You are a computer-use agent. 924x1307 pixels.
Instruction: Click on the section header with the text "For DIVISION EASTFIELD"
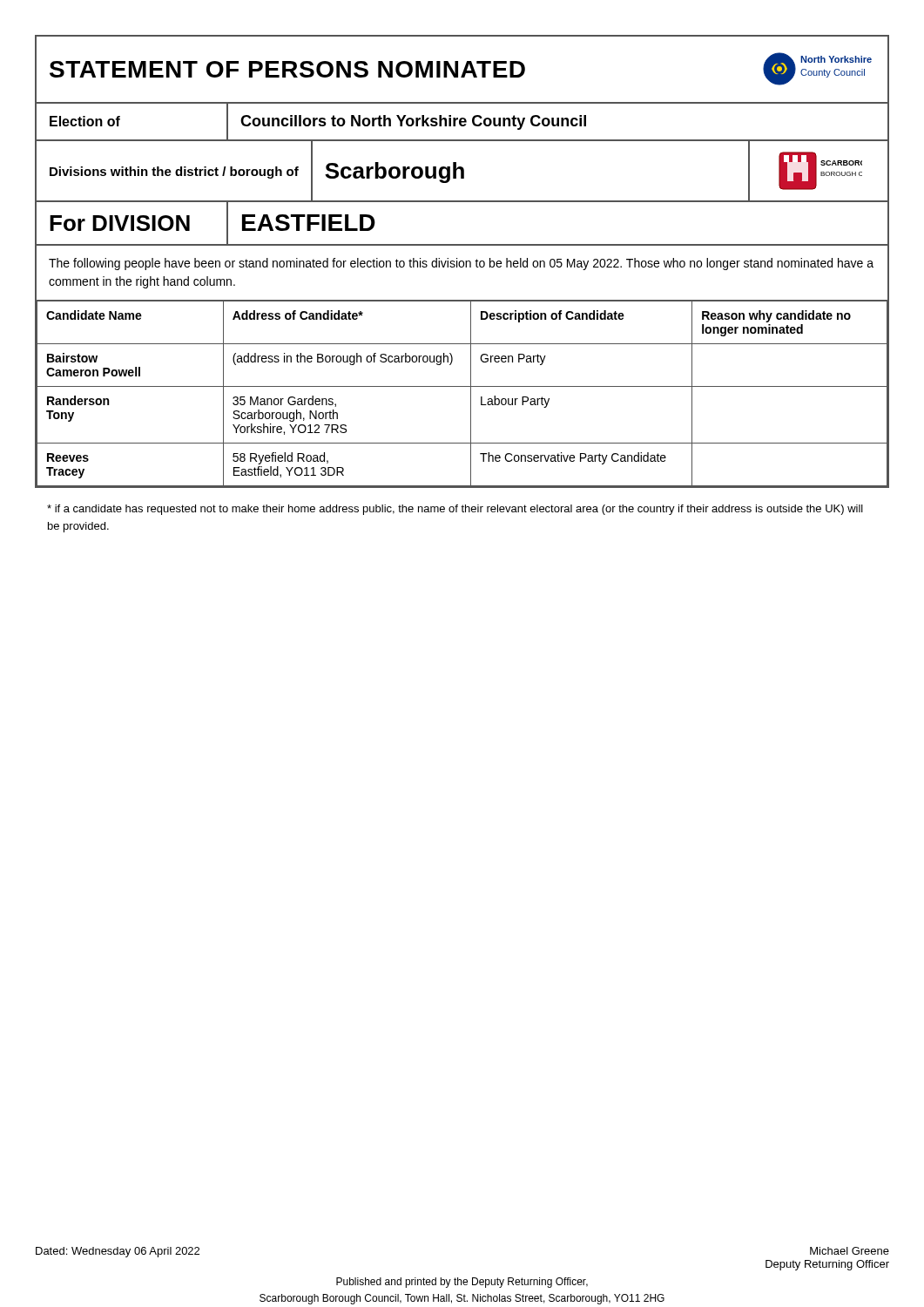(x=462, y=223)
